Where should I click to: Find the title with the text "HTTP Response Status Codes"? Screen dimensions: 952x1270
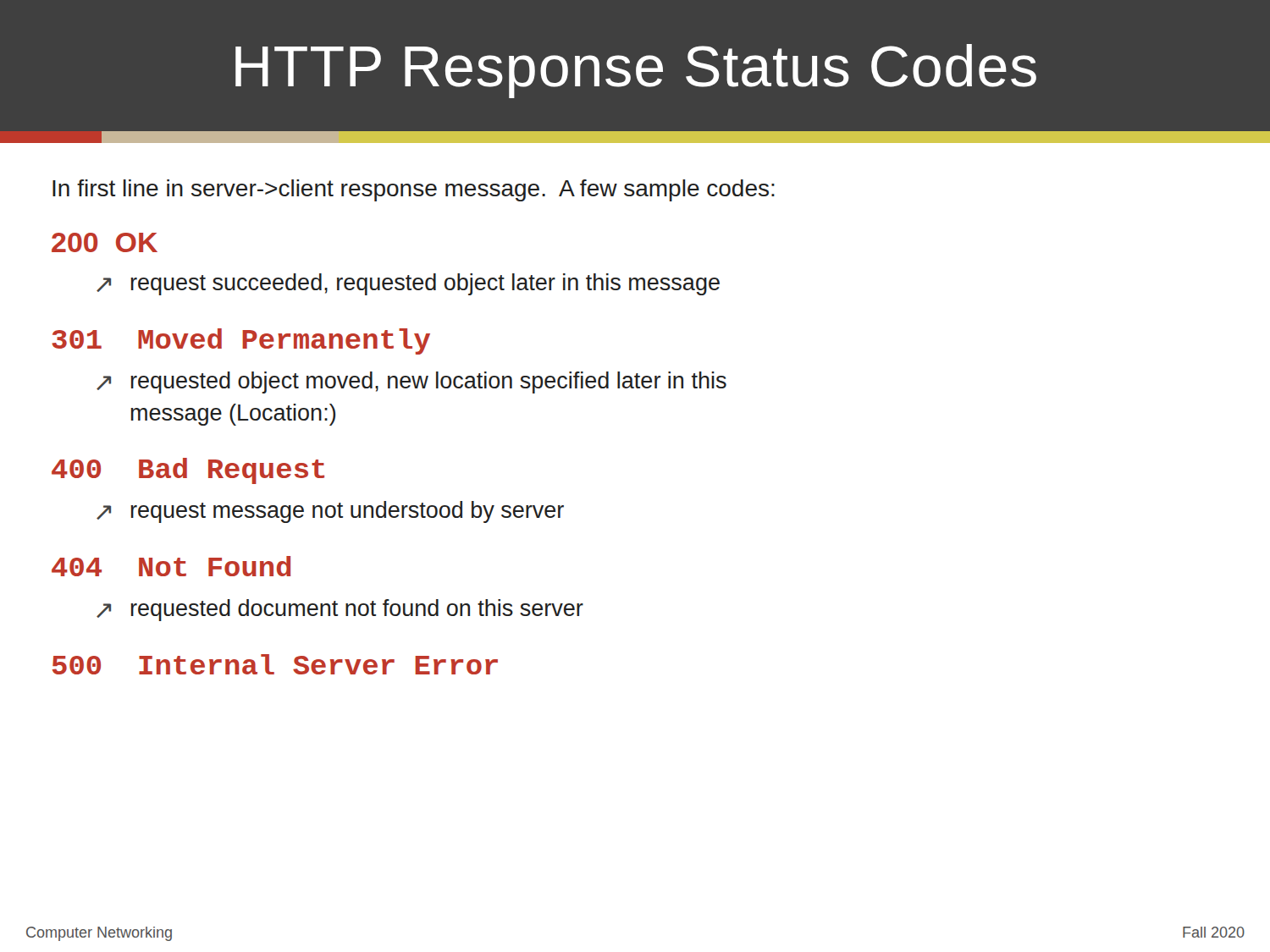pos(635,66)
